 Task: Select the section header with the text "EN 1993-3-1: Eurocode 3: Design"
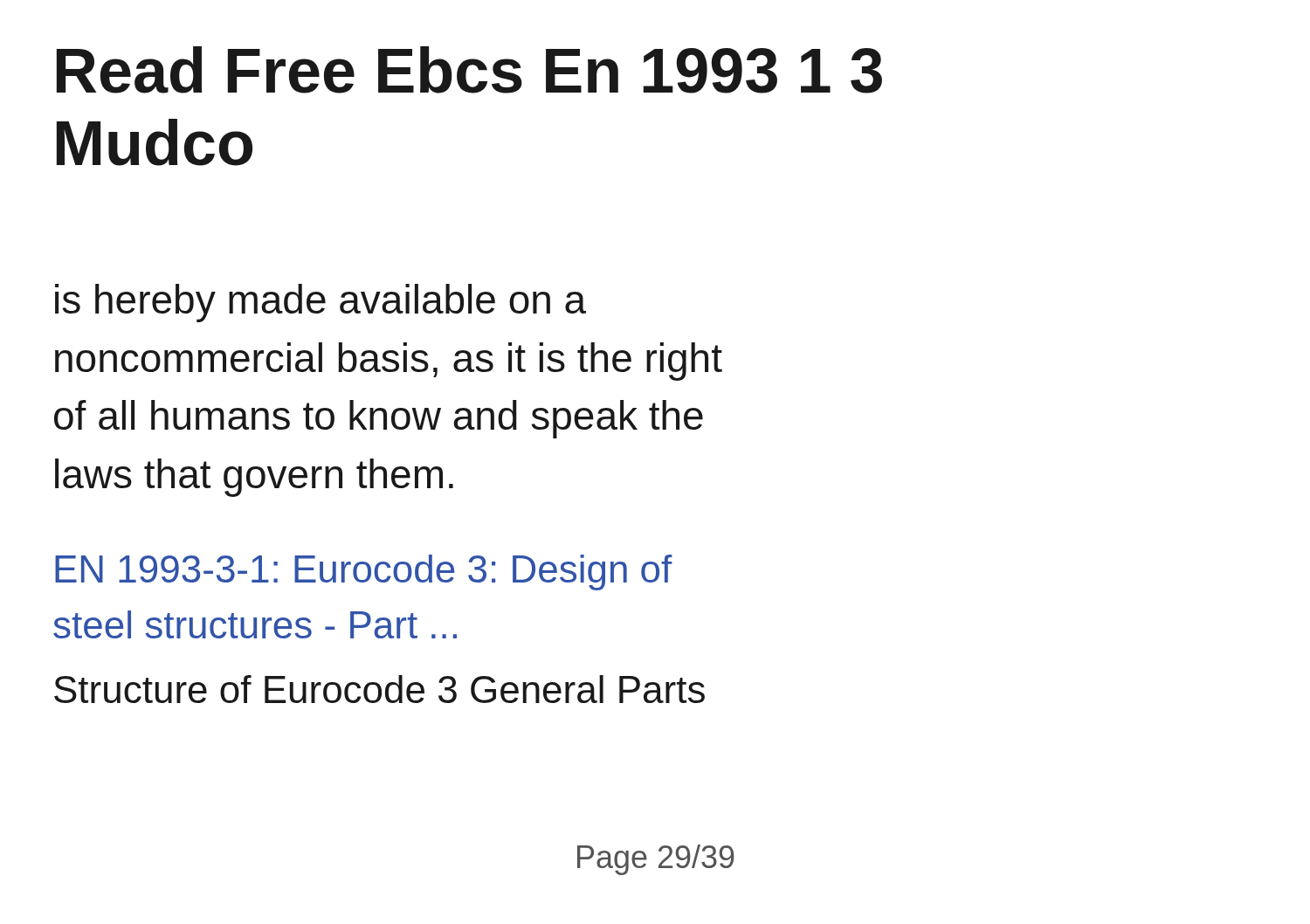364,572
